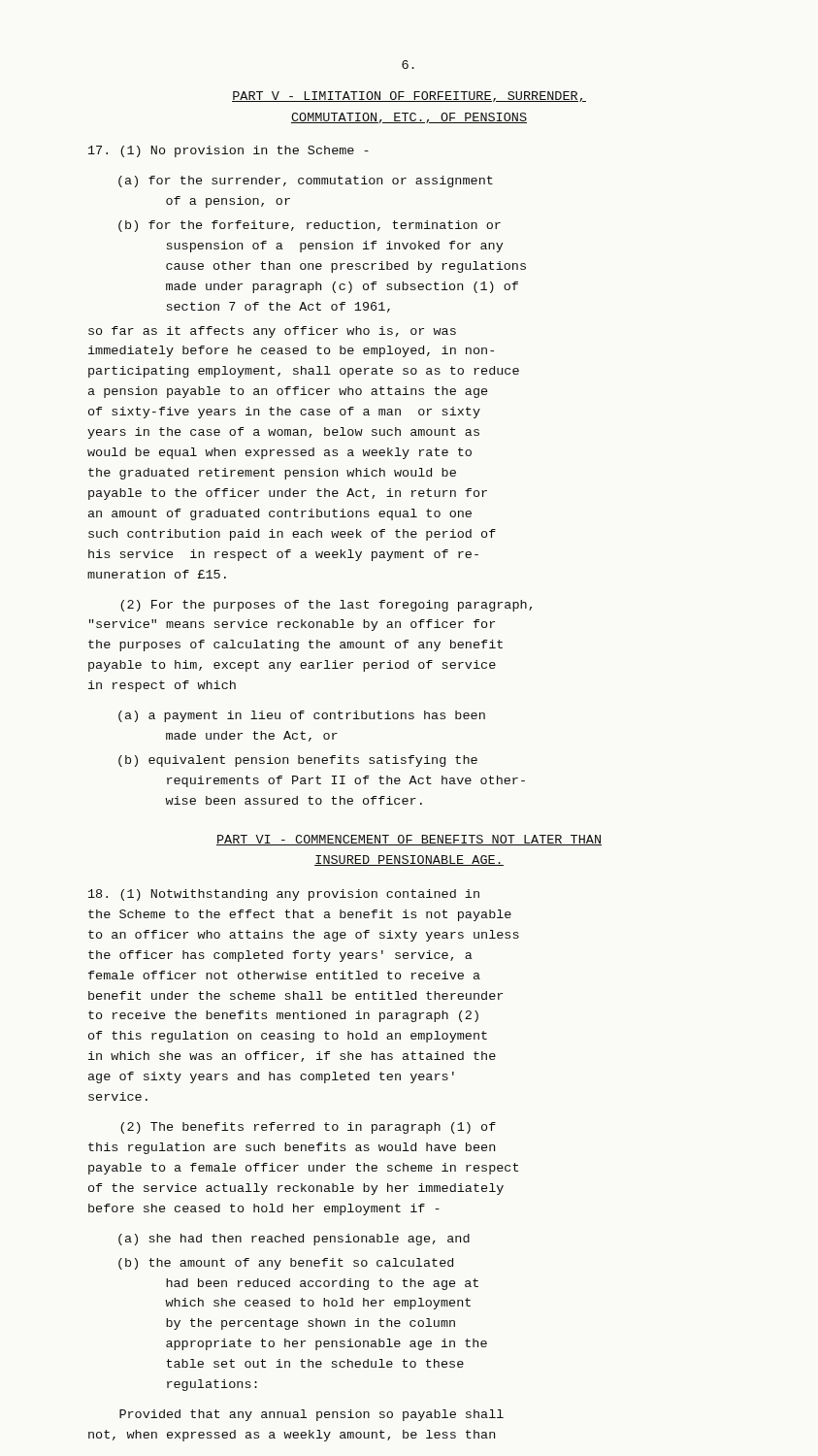Find the list item containing "(b) the amount of"
Screen dimensions: 1456x818
[302, 1324]
